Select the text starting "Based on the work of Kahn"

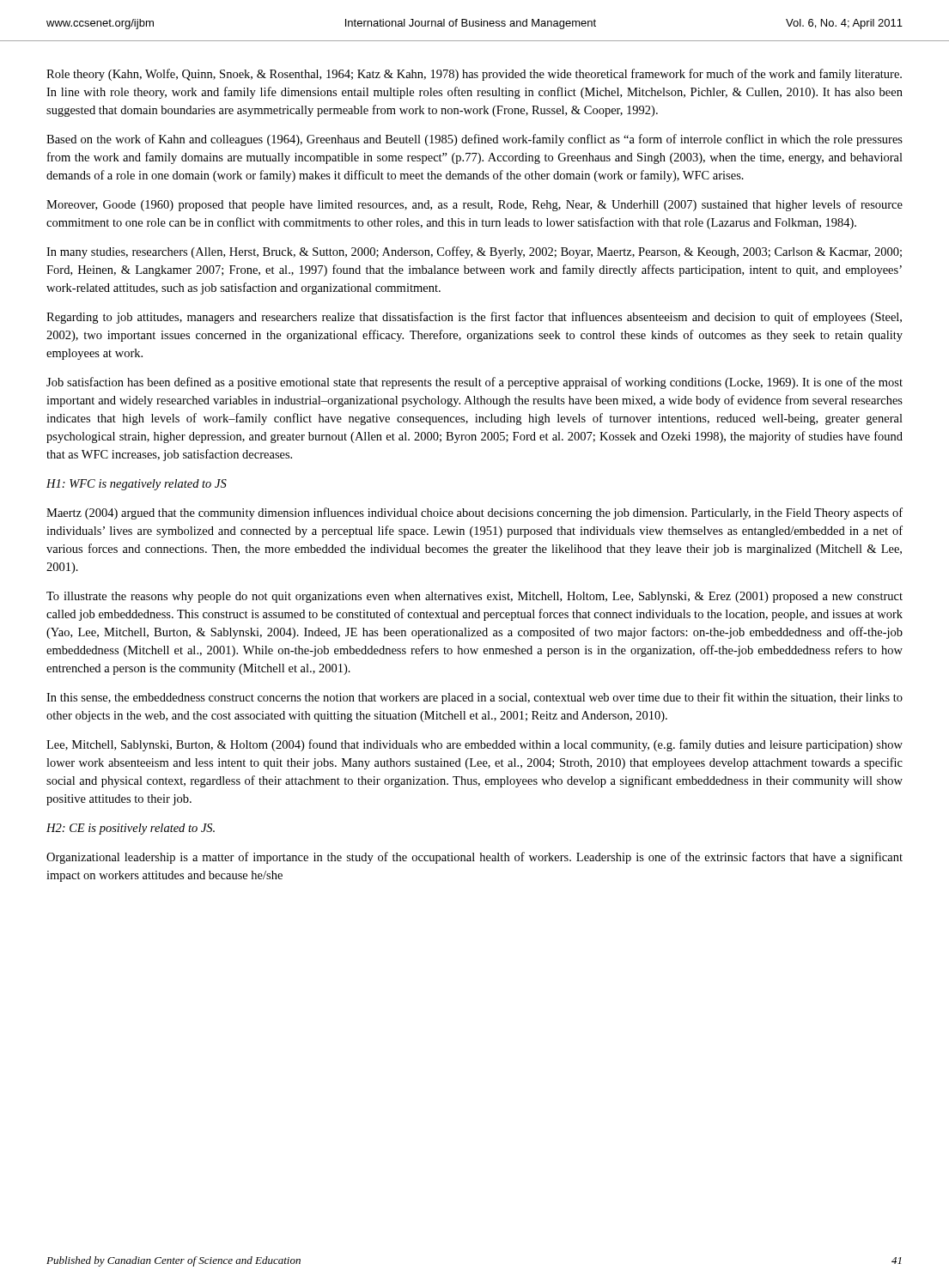pyautogui.click(x=474, y=158)
